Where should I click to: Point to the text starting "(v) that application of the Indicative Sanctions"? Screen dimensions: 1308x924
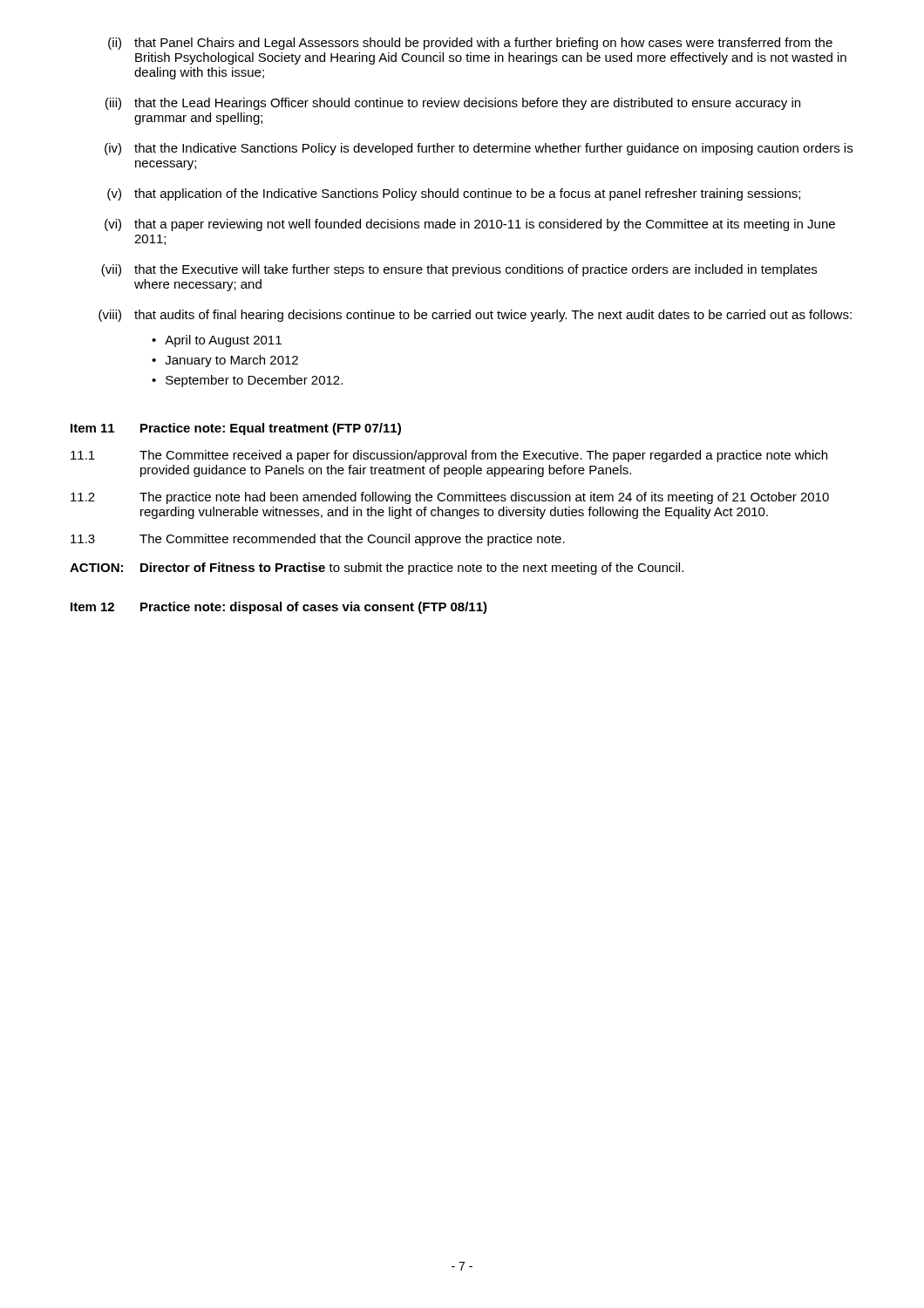[462, 193]
